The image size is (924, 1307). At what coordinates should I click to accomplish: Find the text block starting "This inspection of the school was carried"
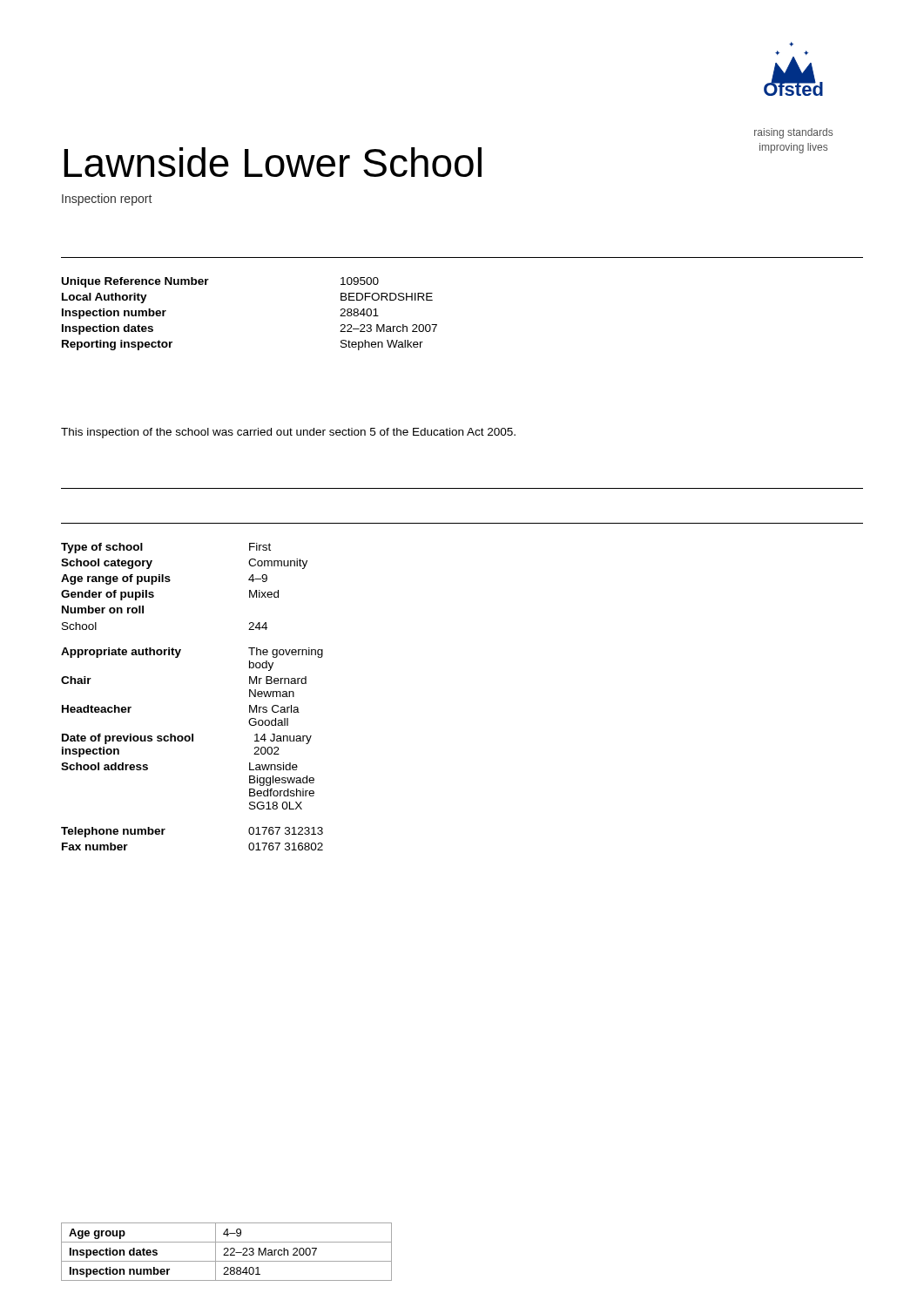[x=289, y=432]
